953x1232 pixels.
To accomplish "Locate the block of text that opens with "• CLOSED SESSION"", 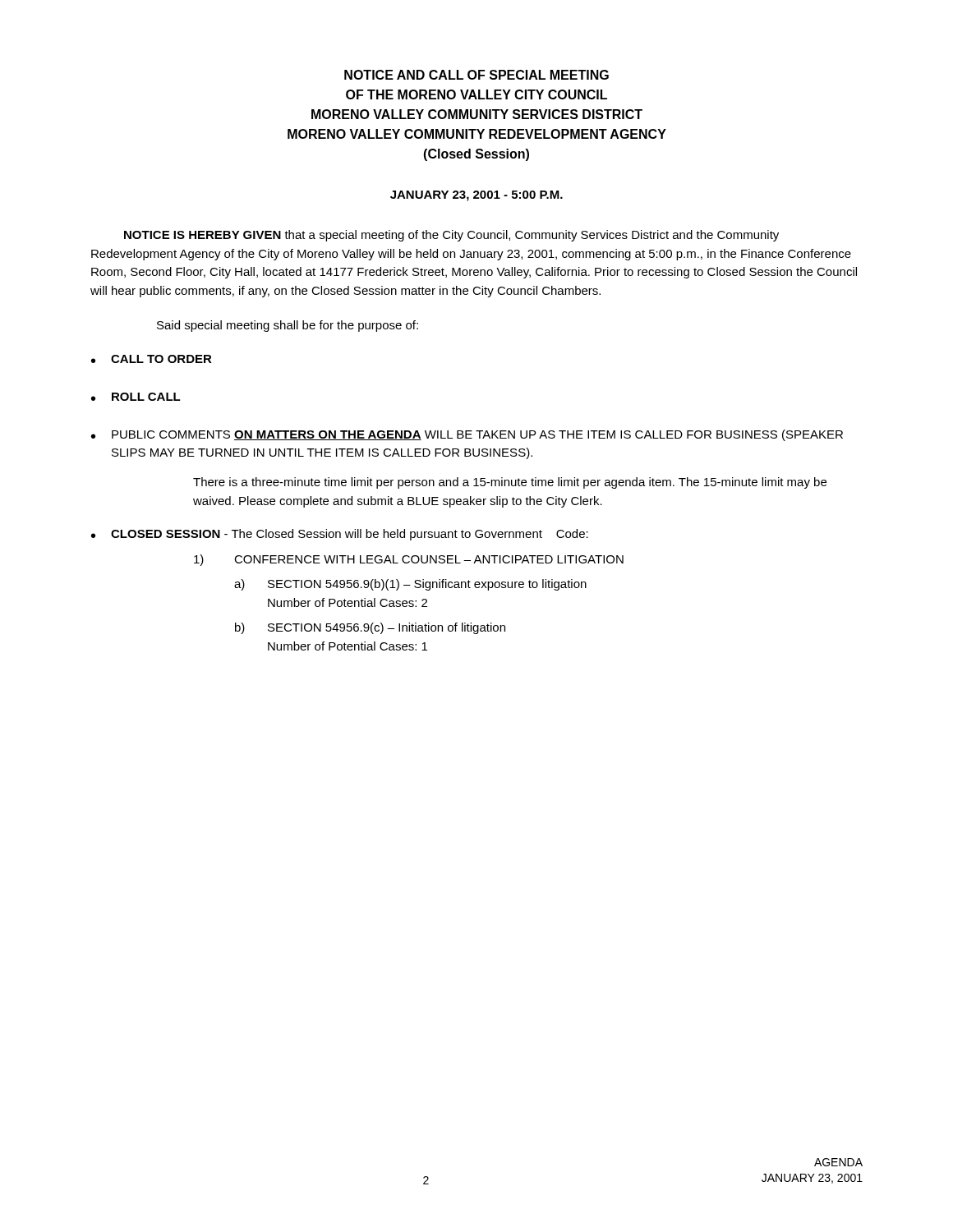I will 476,598.
